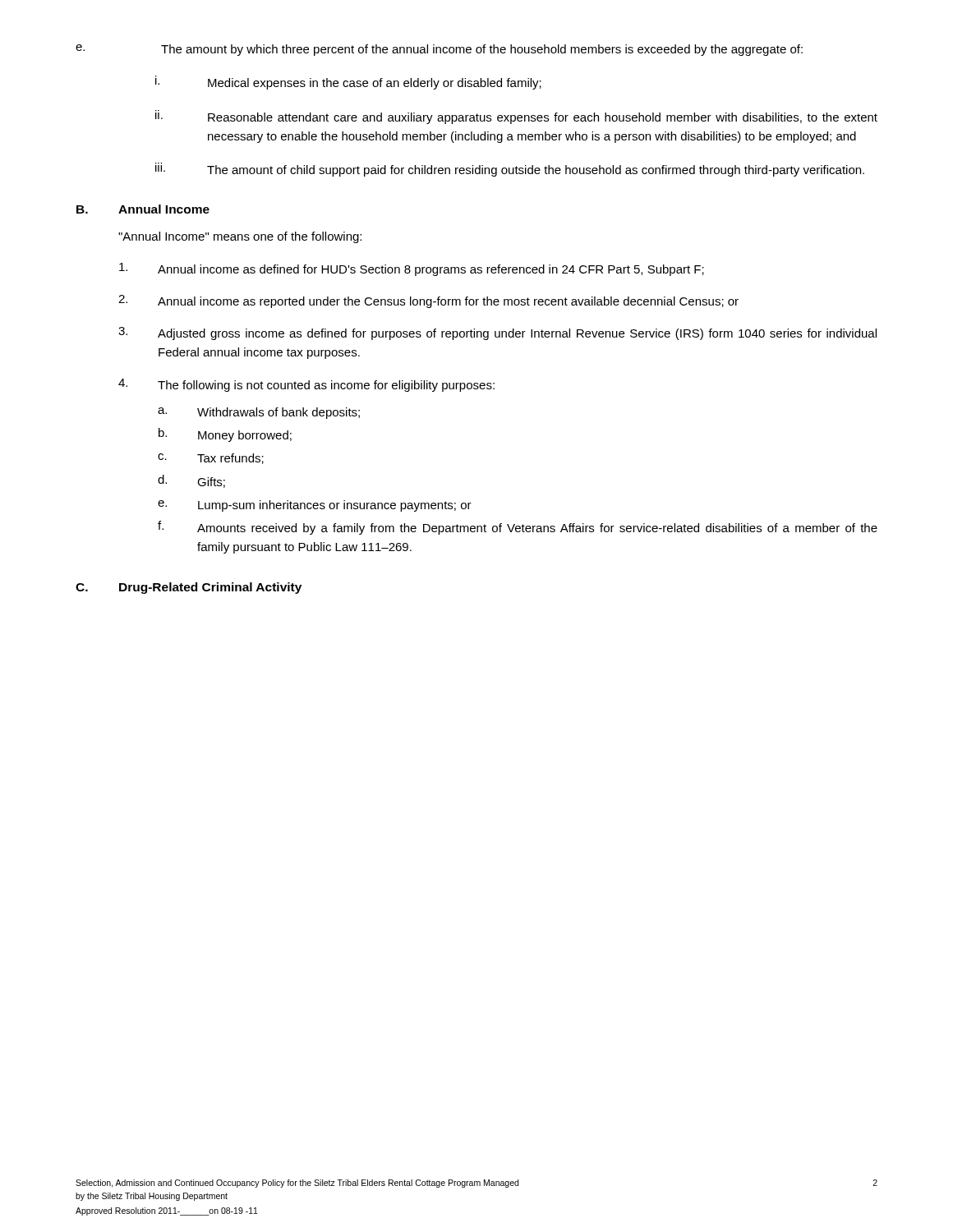Point to the block beginning "2. Annual income as reported under the"

click(x=498, y=301)
